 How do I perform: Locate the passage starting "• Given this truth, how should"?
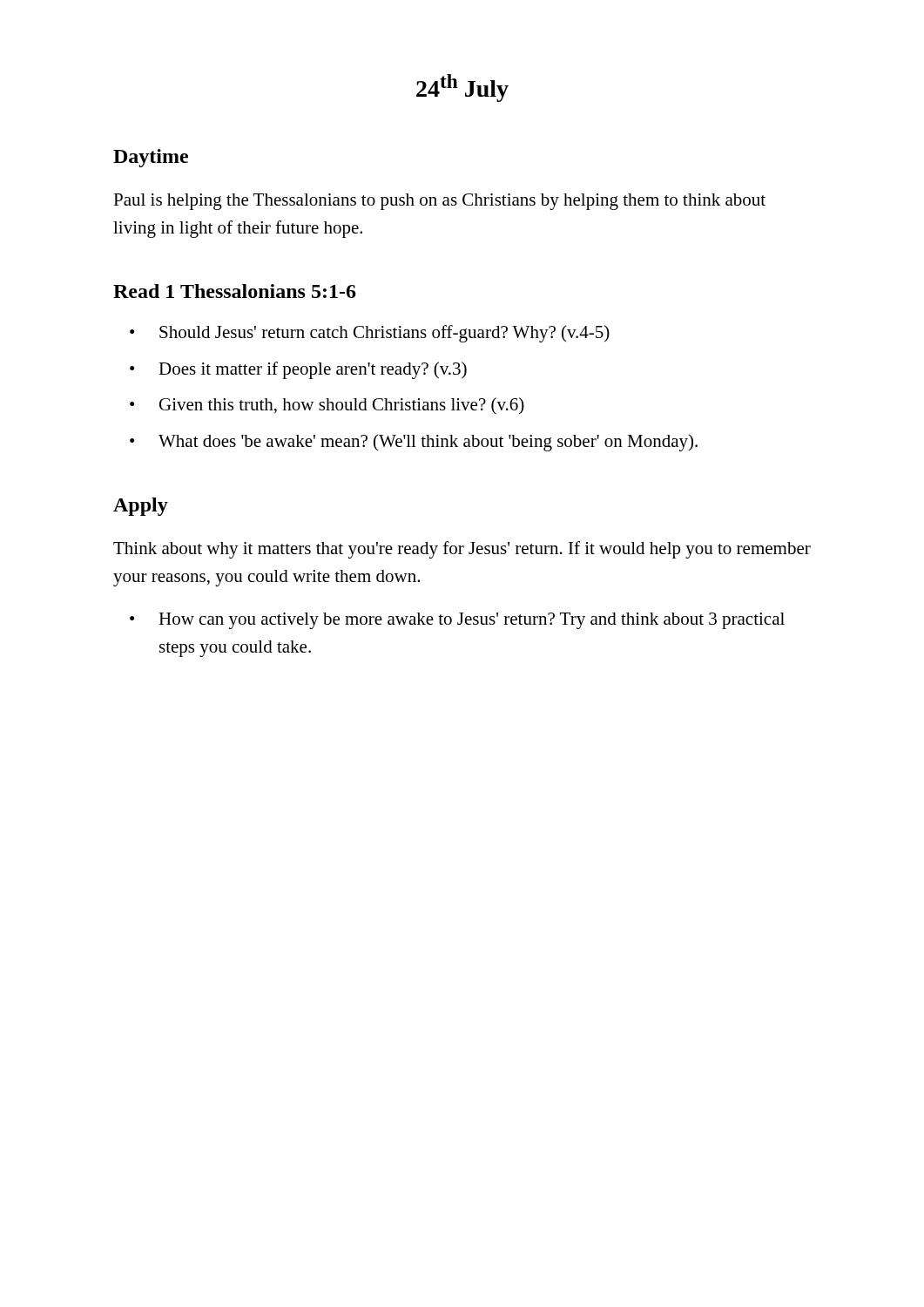point(462,405)
